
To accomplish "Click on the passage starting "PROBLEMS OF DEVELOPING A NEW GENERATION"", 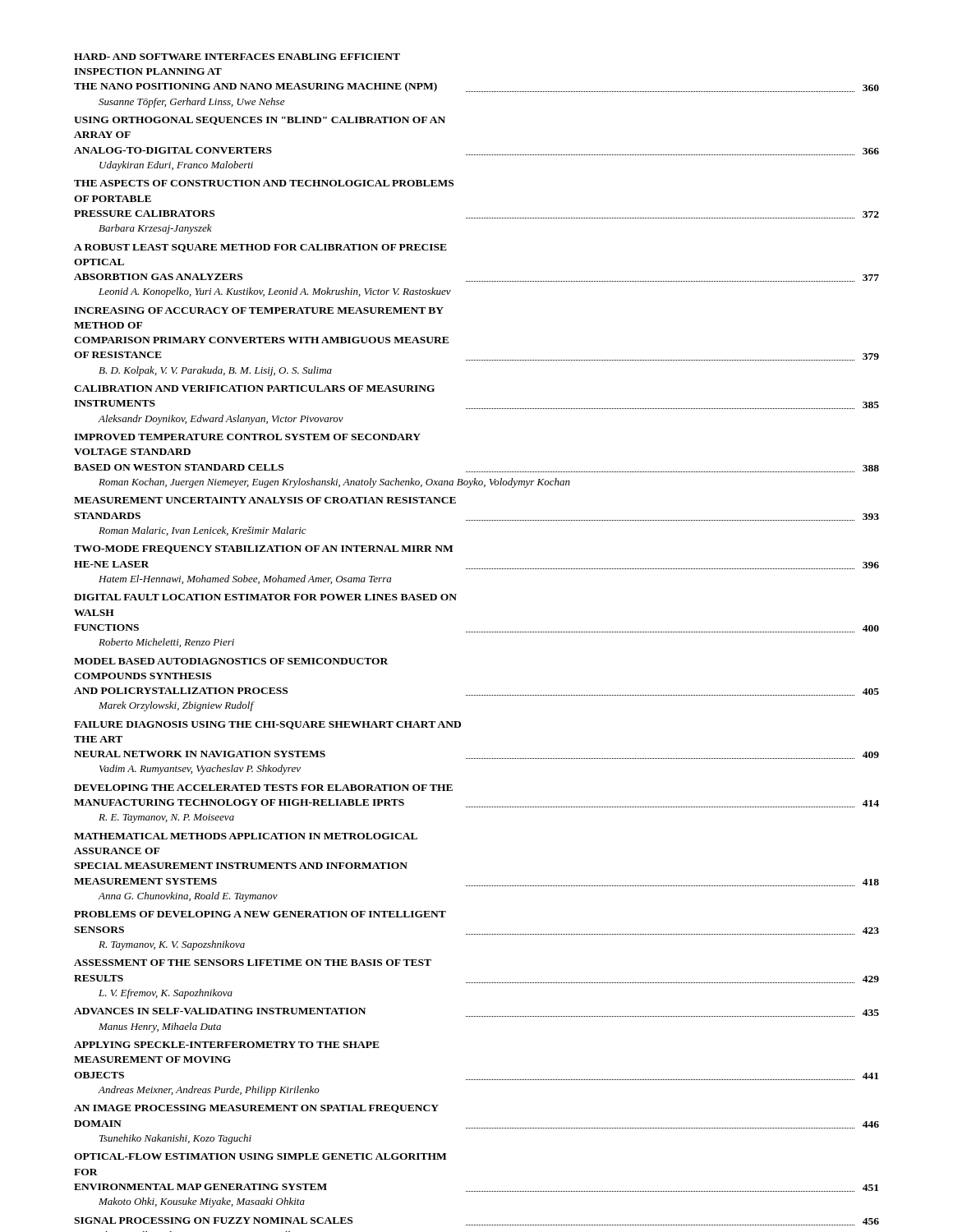I will click(476, 929).
